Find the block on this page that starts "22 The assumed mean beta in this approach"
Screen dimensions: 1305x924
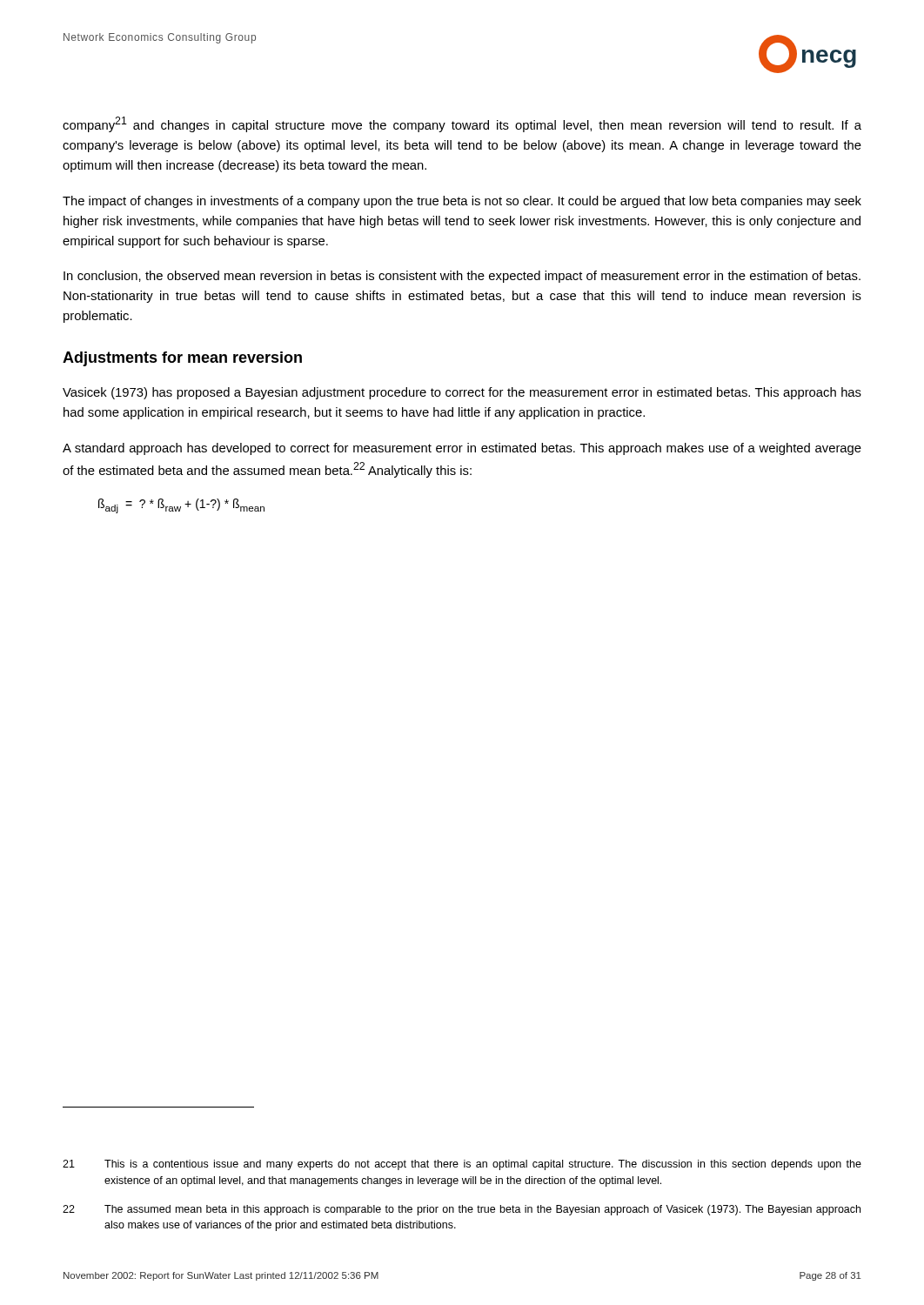[x=462, y=1217]
